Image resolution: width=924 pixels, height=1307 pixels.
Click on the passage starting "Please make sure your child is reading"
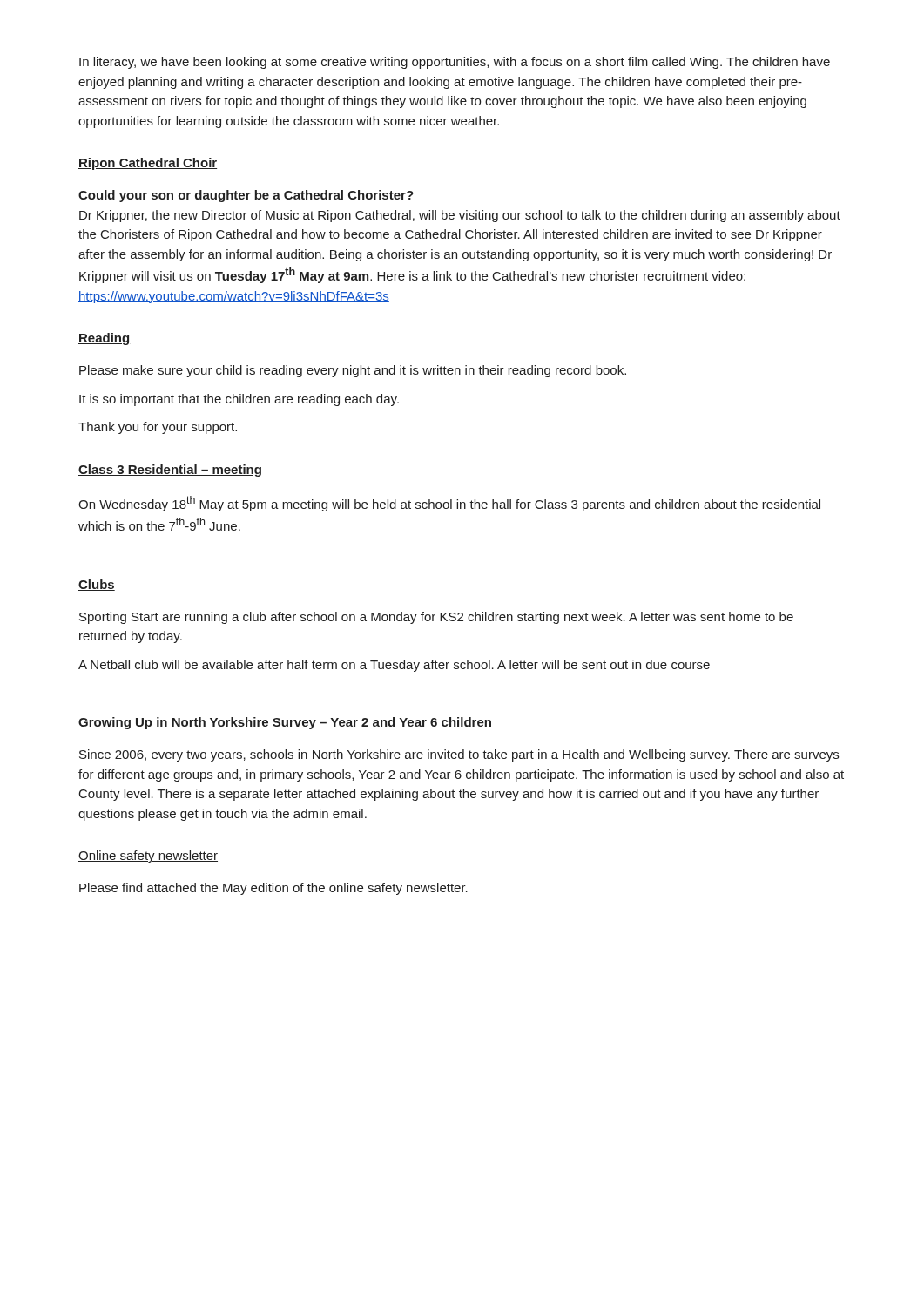(x=462, y=371)
